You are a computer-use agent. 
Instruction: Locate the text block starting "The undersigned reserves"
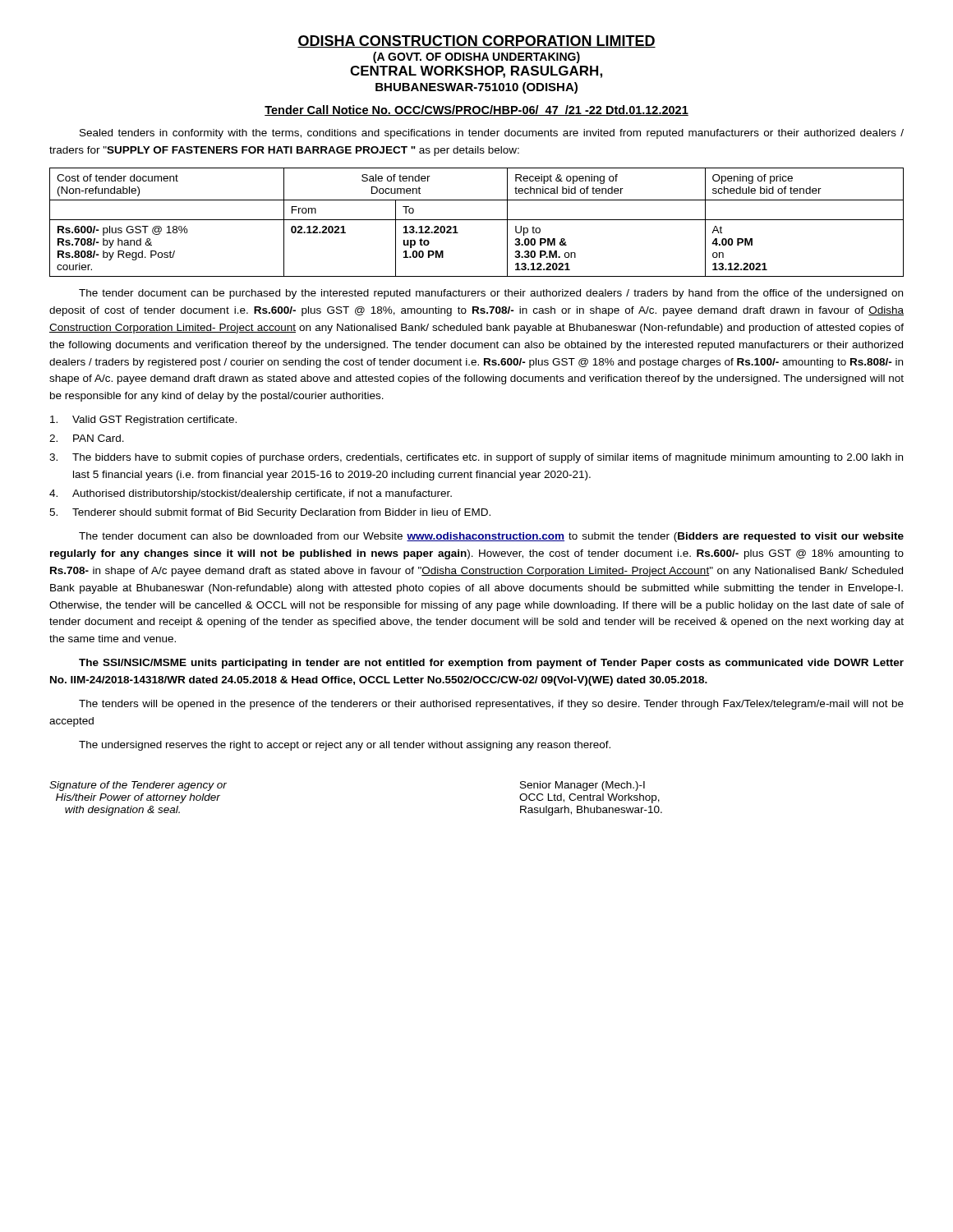(345, 744)
